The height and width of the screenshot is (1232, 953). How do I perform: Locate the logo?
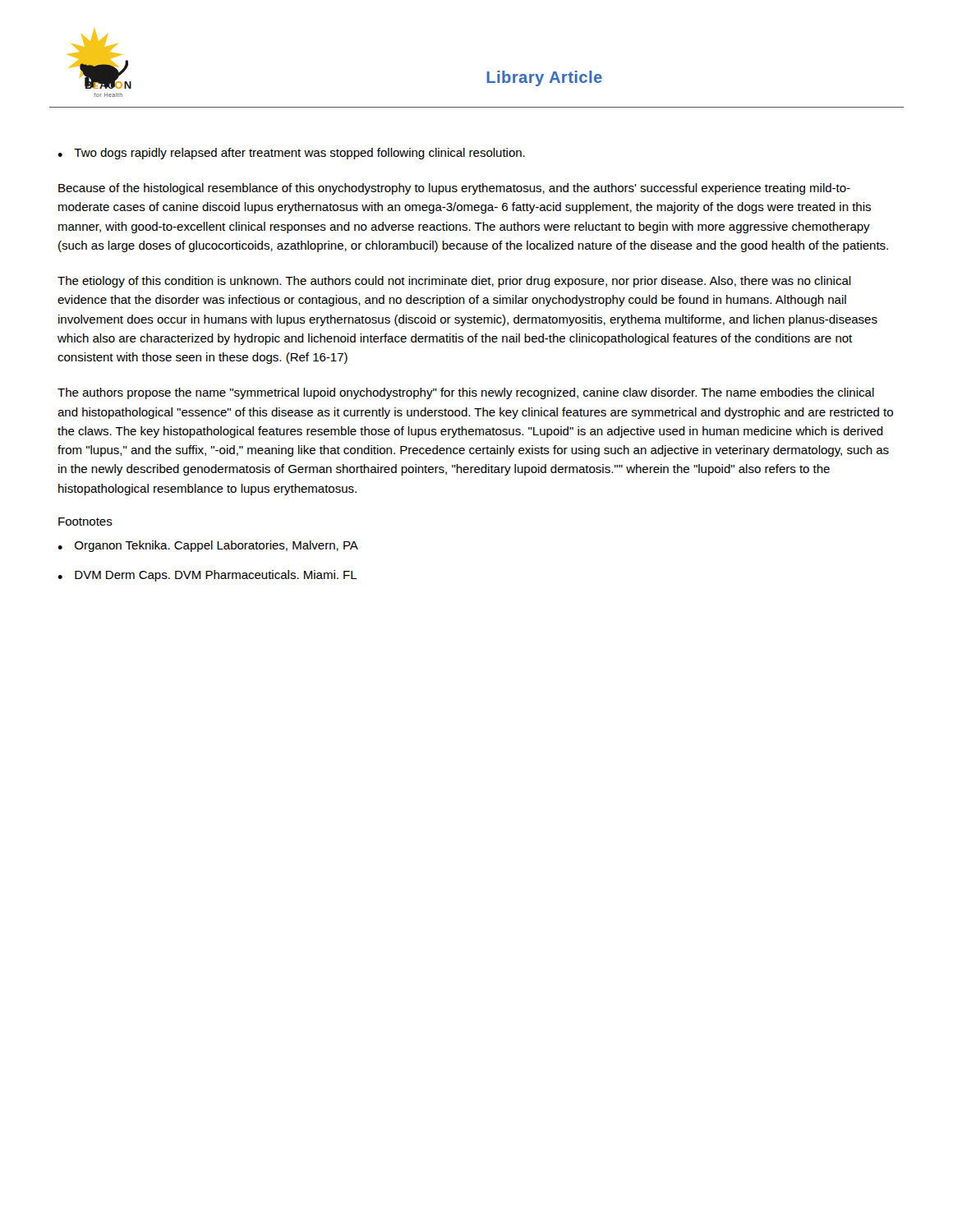coord(109,63)
